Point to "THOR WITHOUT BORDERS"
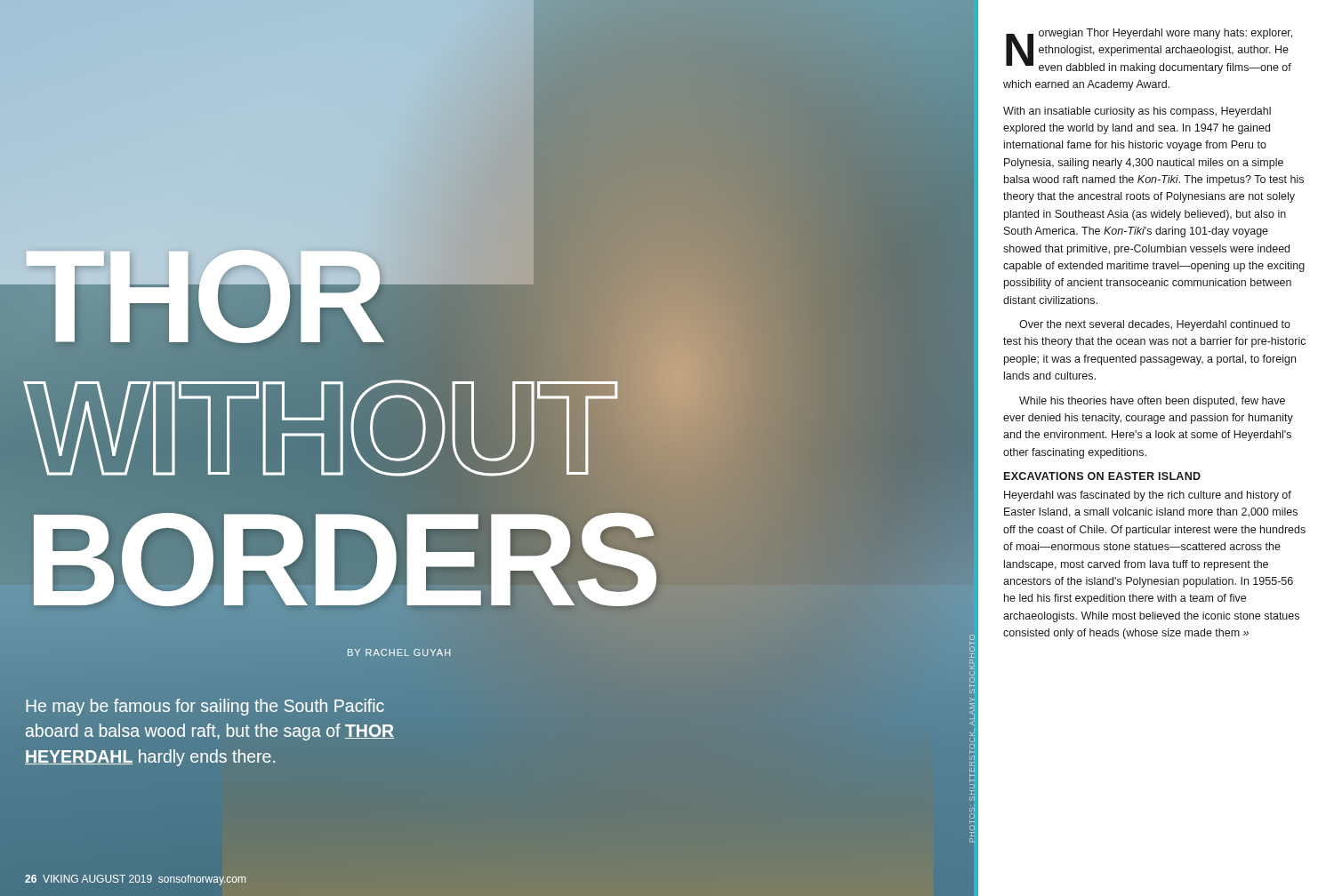 coord(342,428)
